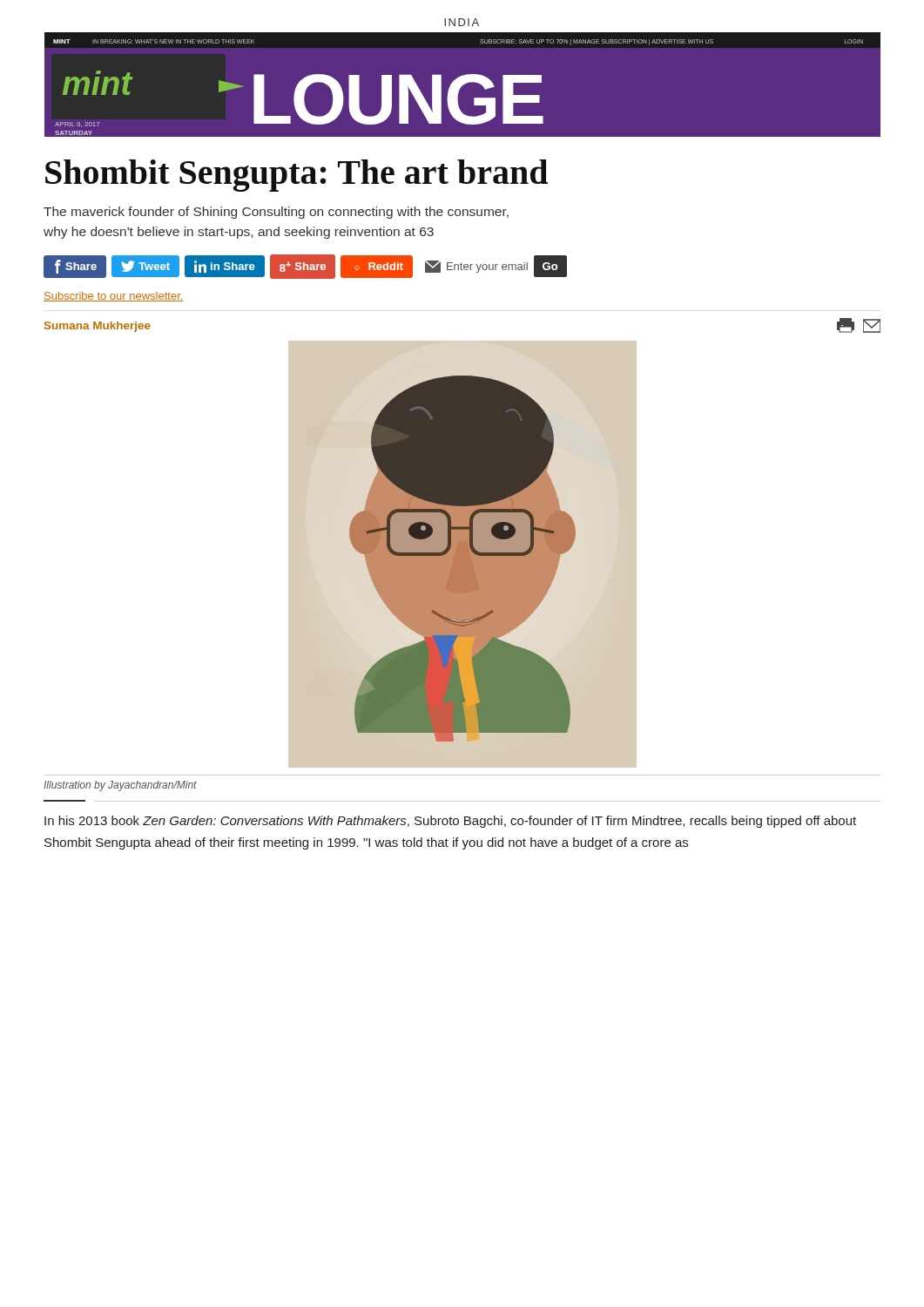This screenshot has height=1307, width=924.
Task: Navigate to the region starting "The maverick founder of"
Action: pos(277,221)
